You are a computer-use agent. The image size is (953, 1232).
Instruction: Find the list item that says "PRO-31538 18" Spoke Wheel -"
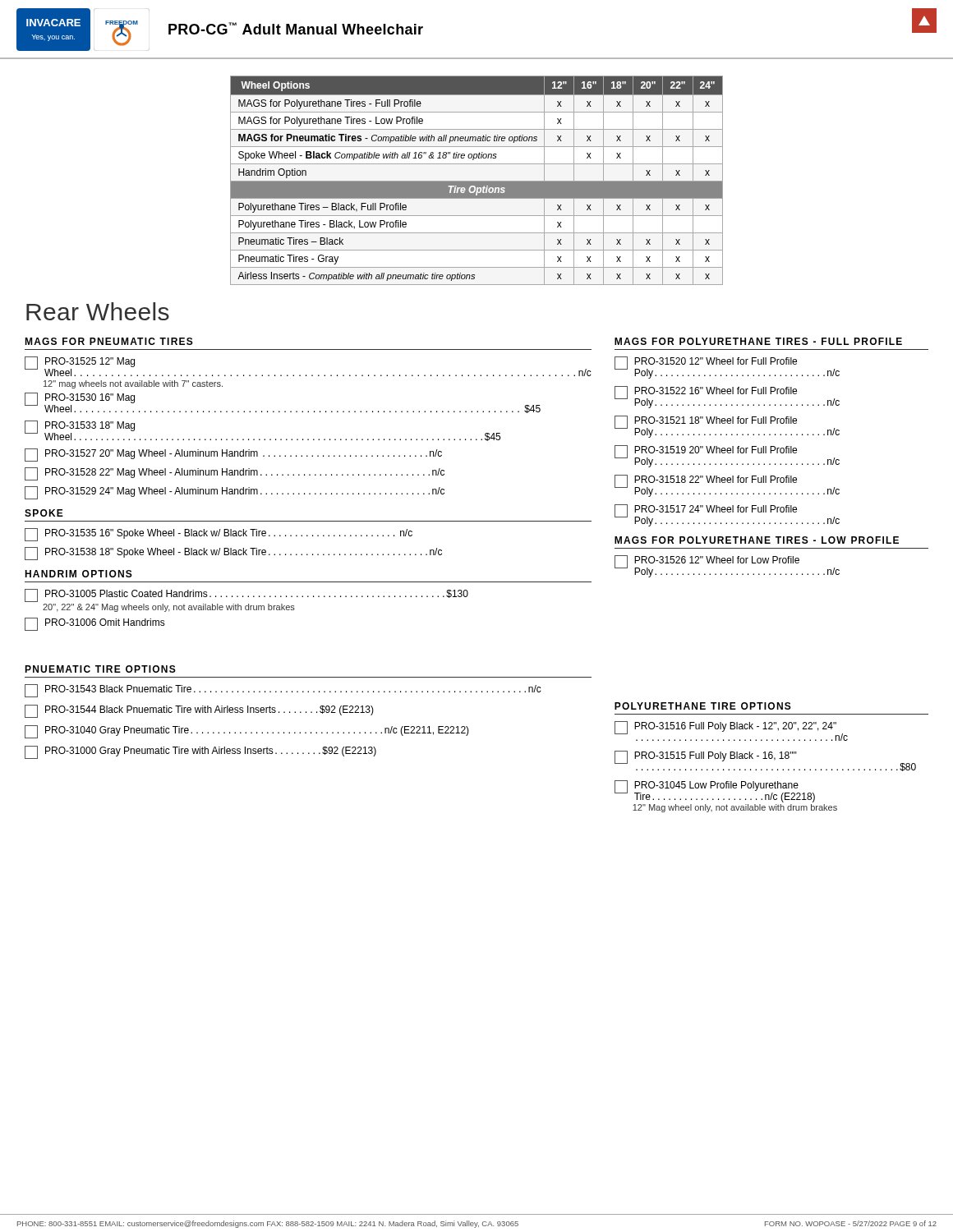coord(308,553)
